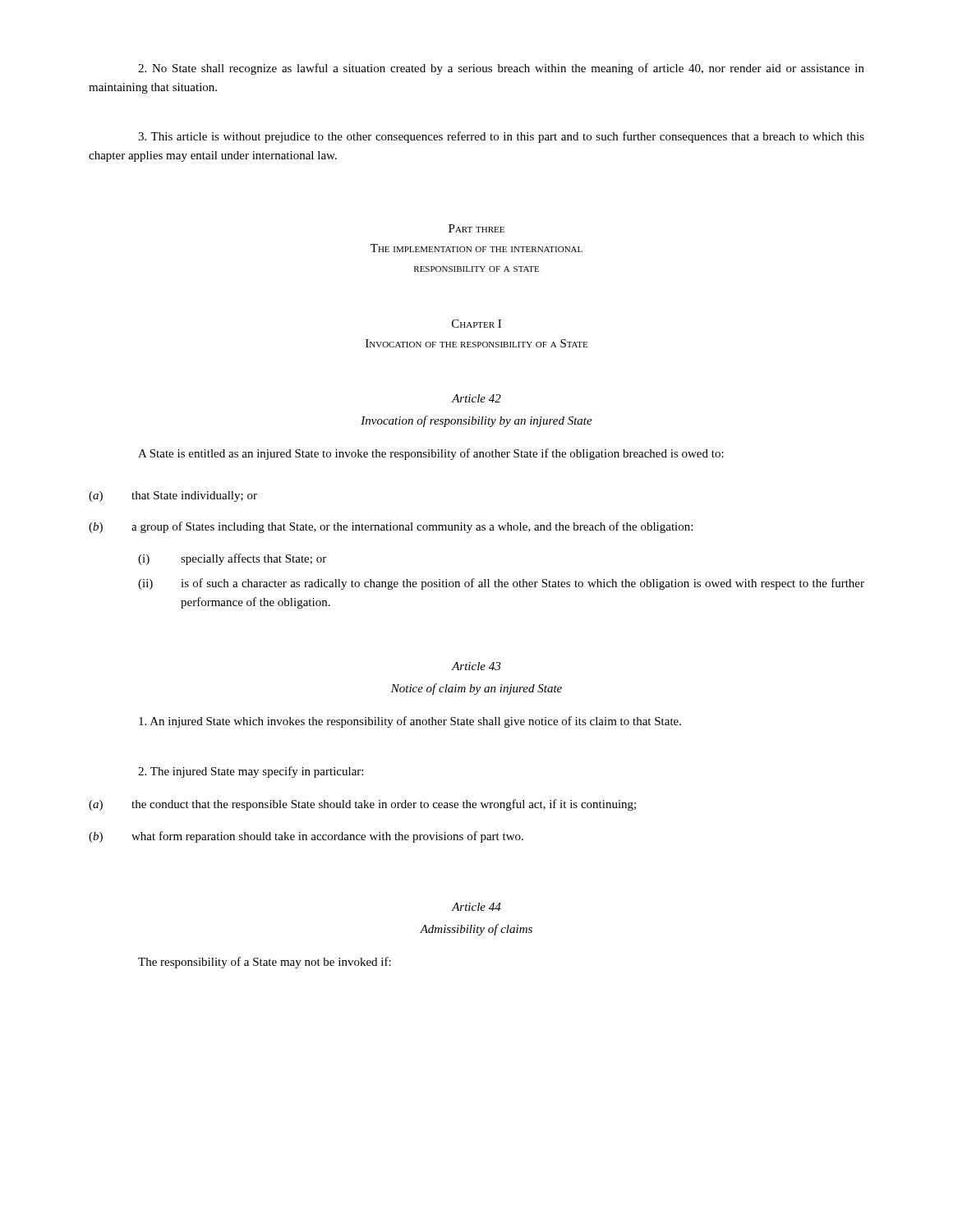The width and height of the screenshot is (953, 1232).
Task: Locate the section header containing "Chapter I Invocation of the responsibility of a"
Action: tap(476, 334)
